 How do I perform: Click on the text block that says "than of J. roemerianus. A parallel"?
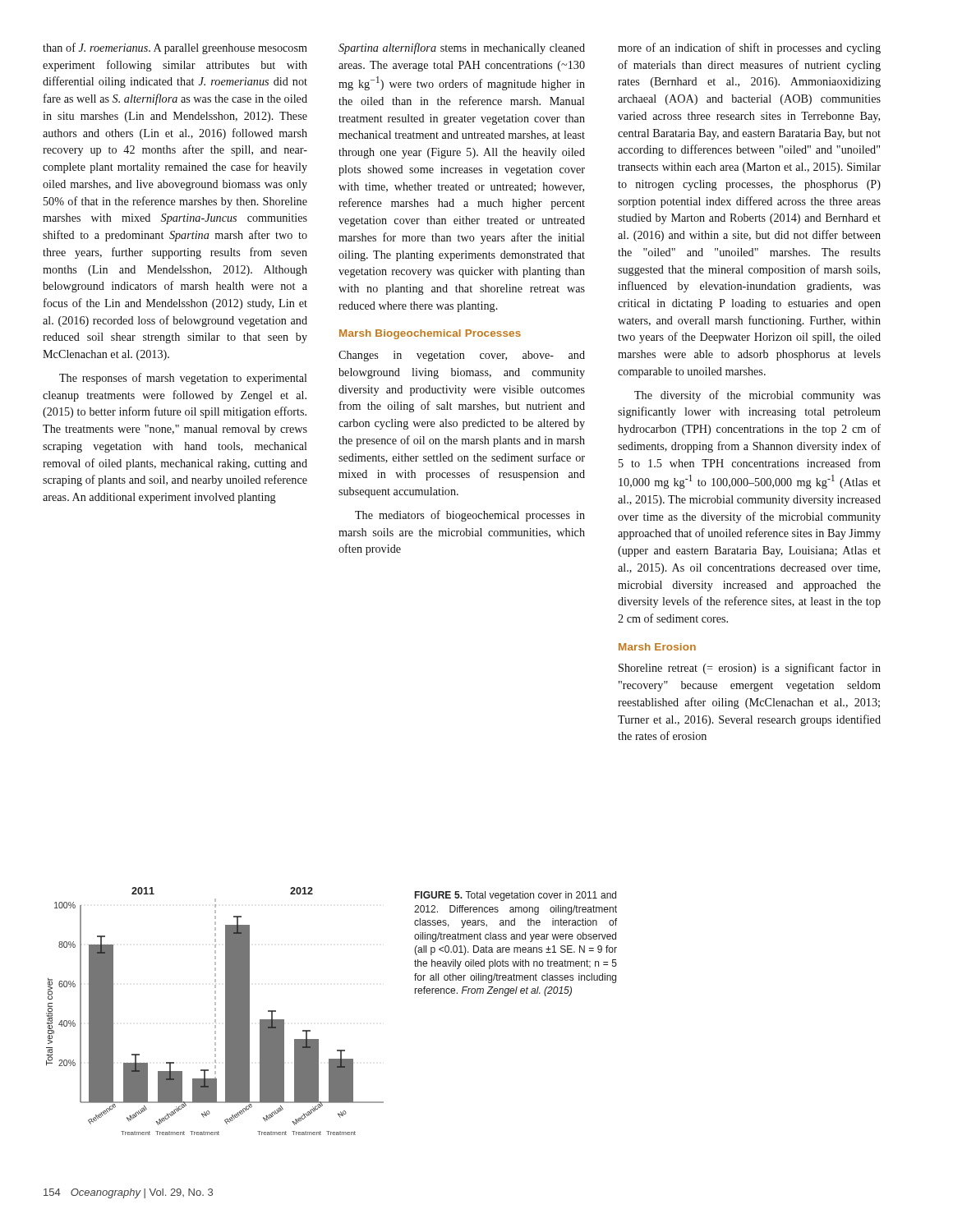pyautogui.click(x=175, y=273)
